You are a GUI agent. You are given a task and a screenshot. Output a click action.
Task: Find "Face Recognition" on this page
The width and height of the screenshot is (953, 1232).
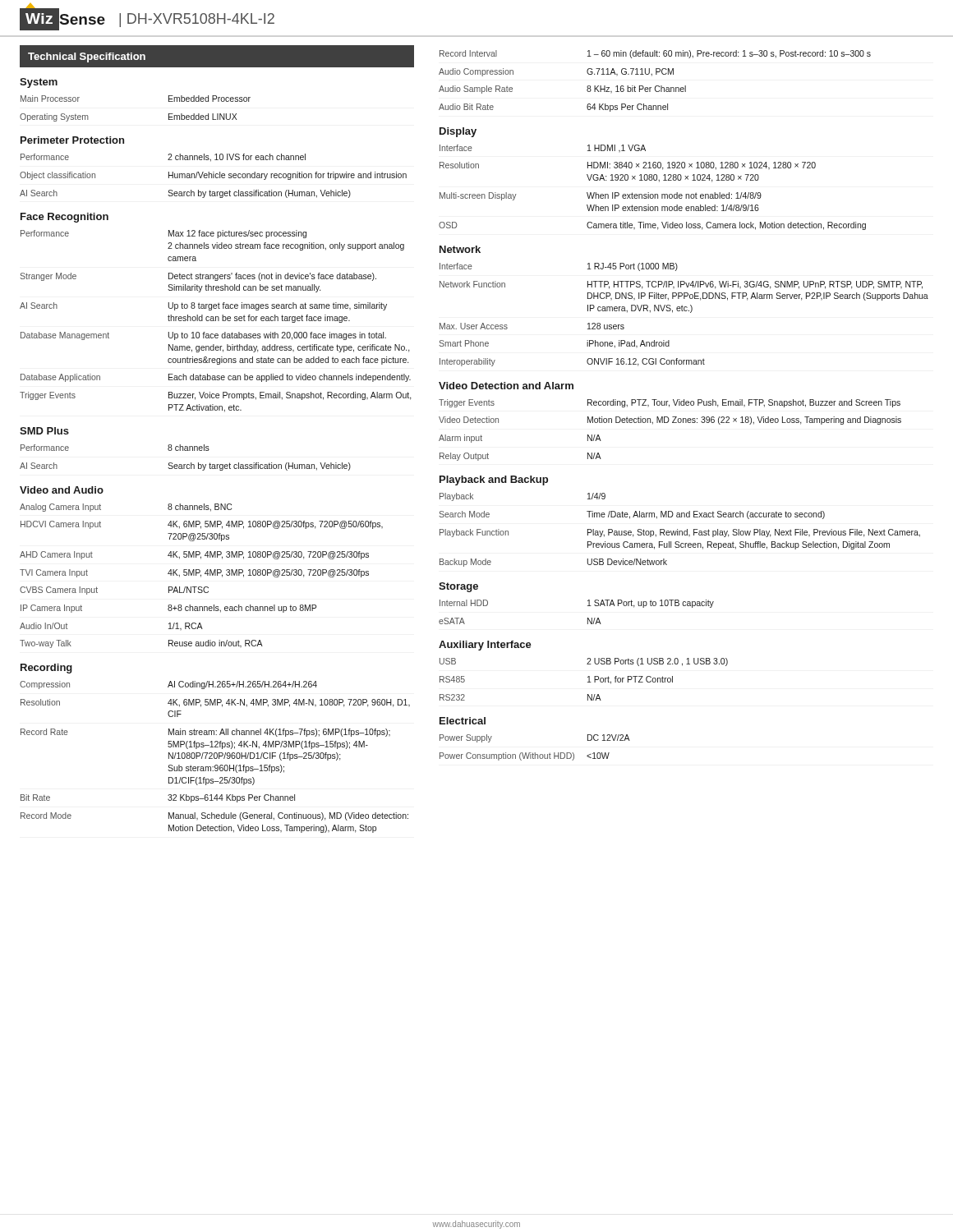[x=64, y=217]
